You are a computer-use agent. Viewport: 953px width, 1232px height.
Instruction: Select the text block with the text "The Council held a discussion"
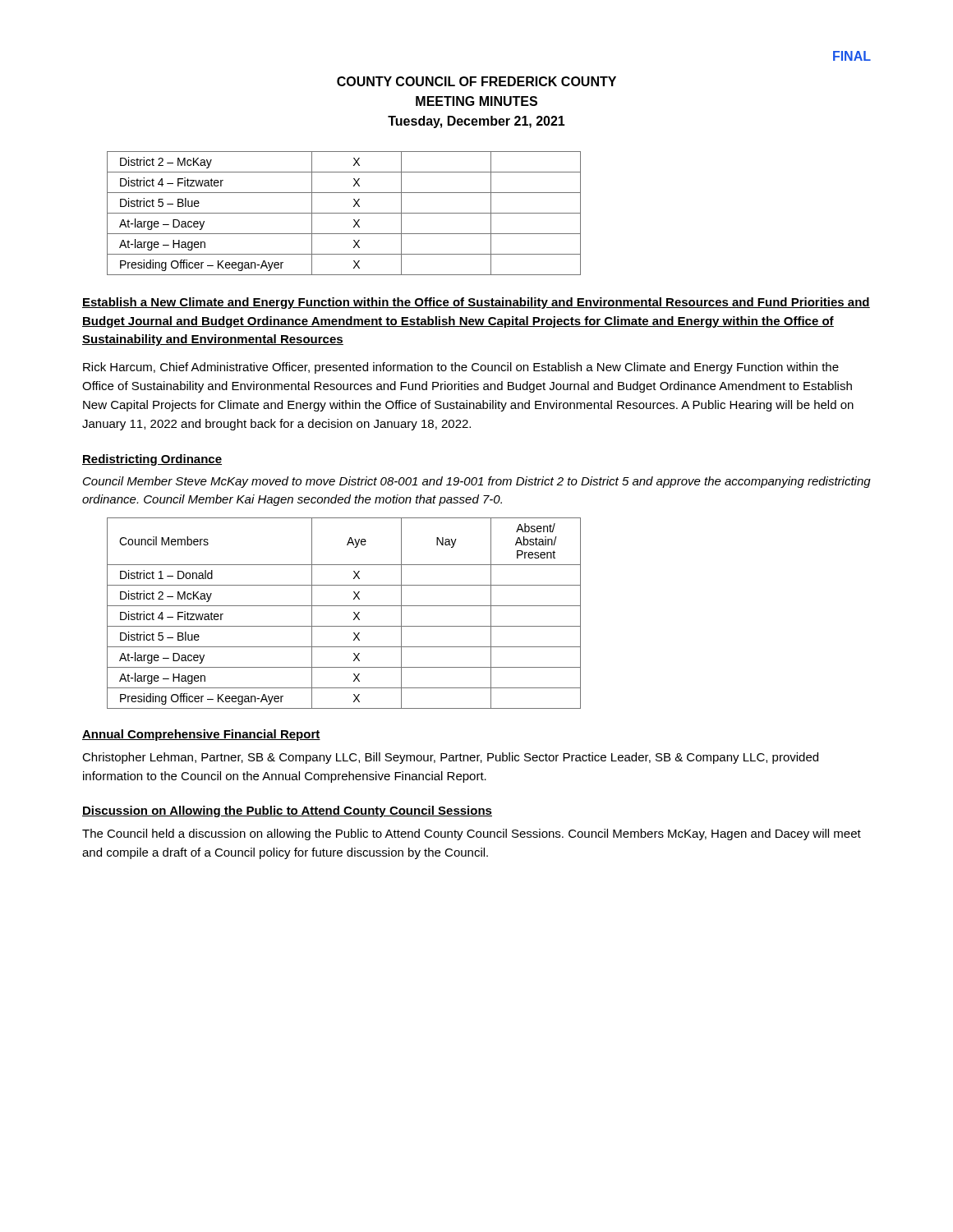click(471, 843)
